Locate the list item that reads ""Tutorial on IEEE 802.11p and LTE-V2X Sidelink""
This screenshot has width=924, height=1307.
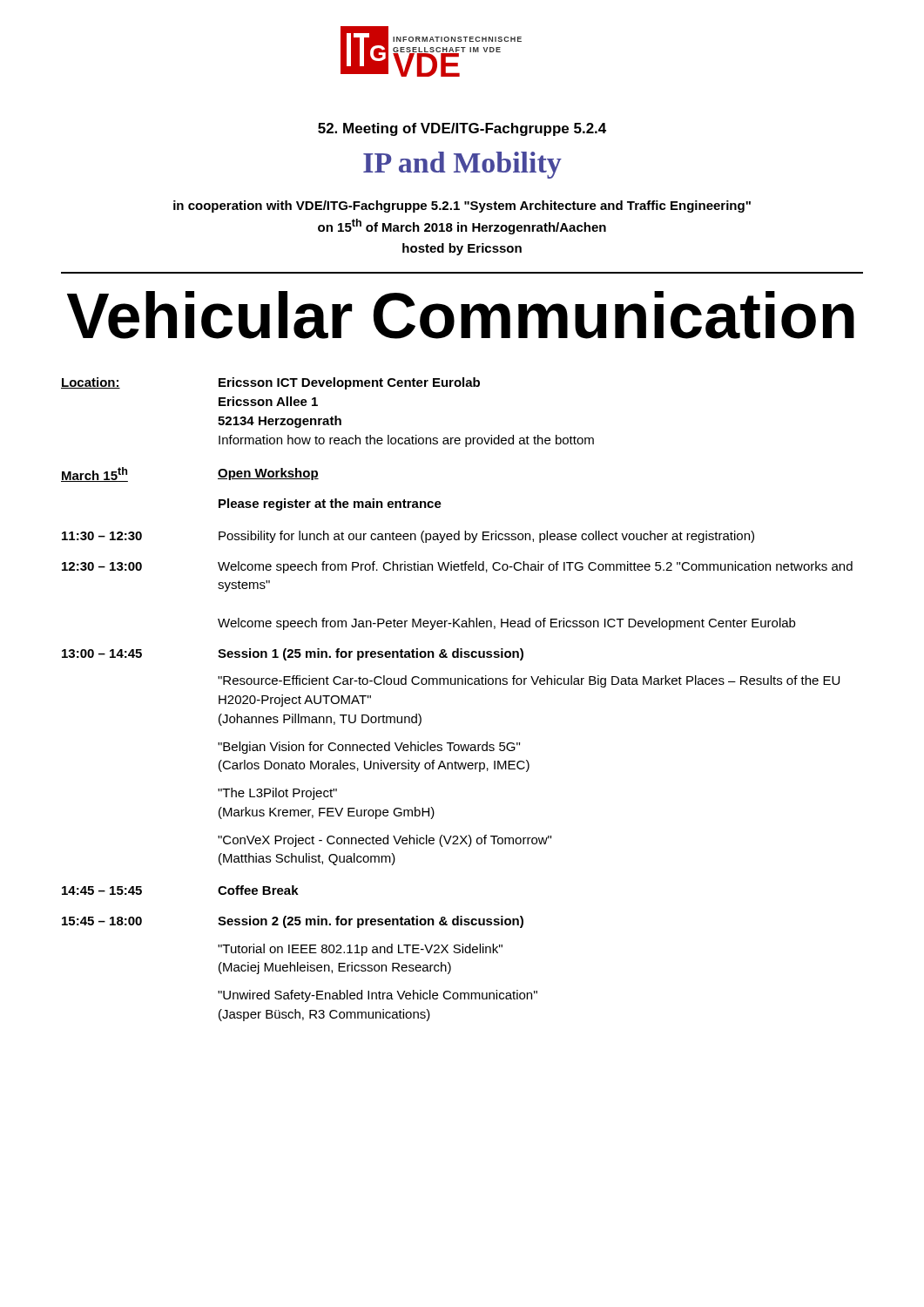pyautogui.click(x=360, y=958)
